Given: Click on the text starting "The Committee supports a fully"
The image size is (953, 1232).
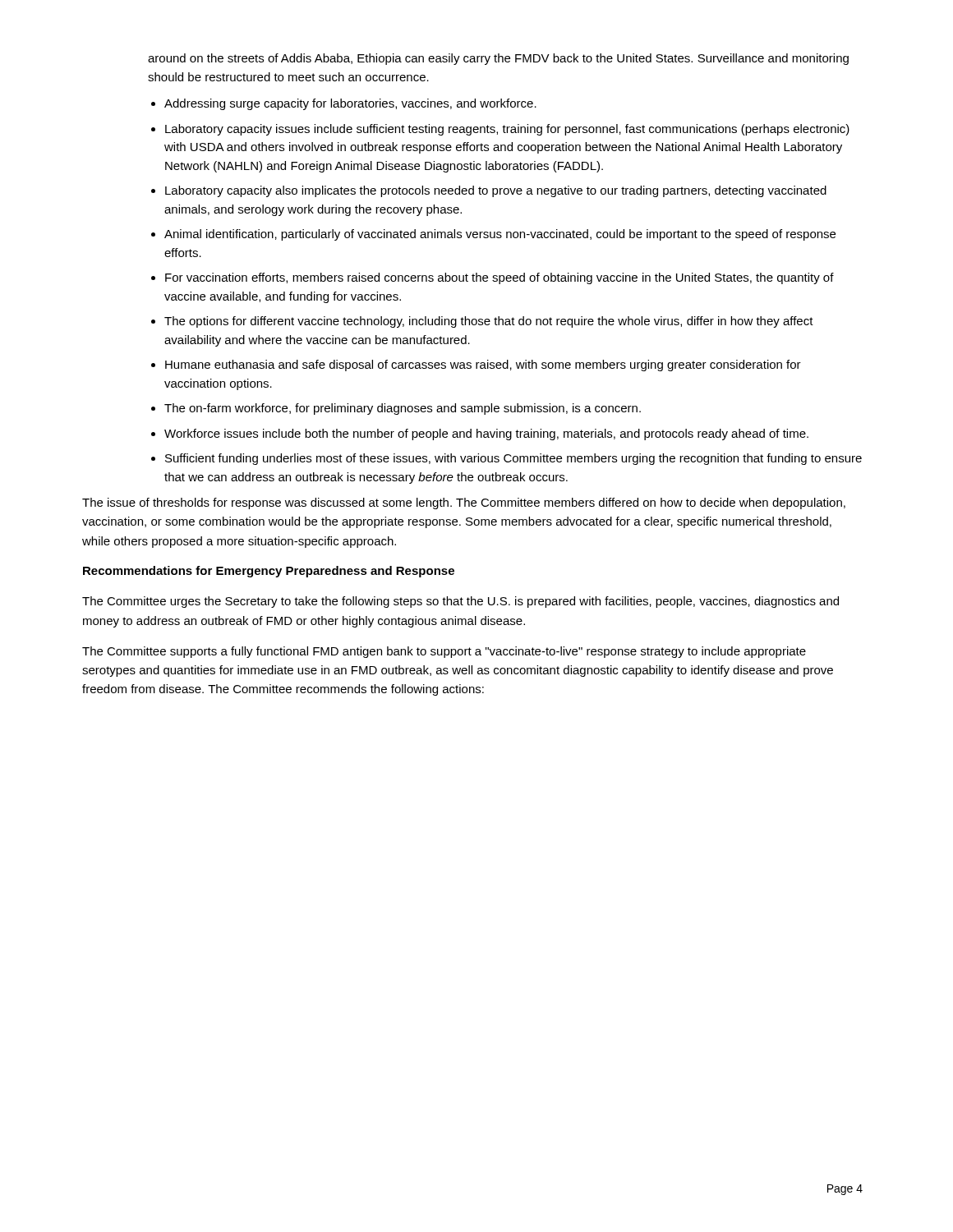Looking at the screenshot, I should tap(458, 670).
